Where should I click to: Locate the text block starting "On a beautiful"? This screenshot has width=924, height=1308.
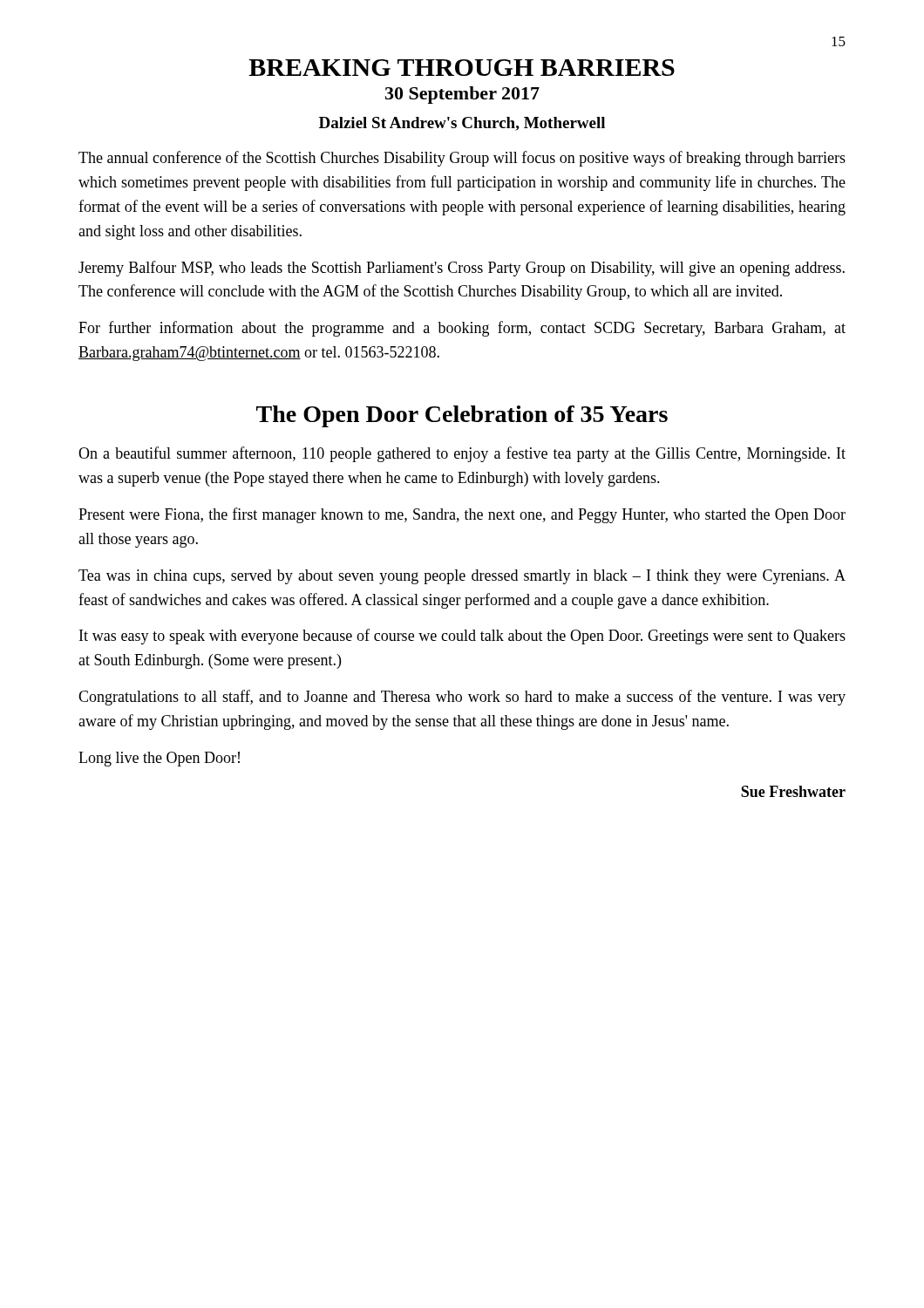(x=462, y=466)
